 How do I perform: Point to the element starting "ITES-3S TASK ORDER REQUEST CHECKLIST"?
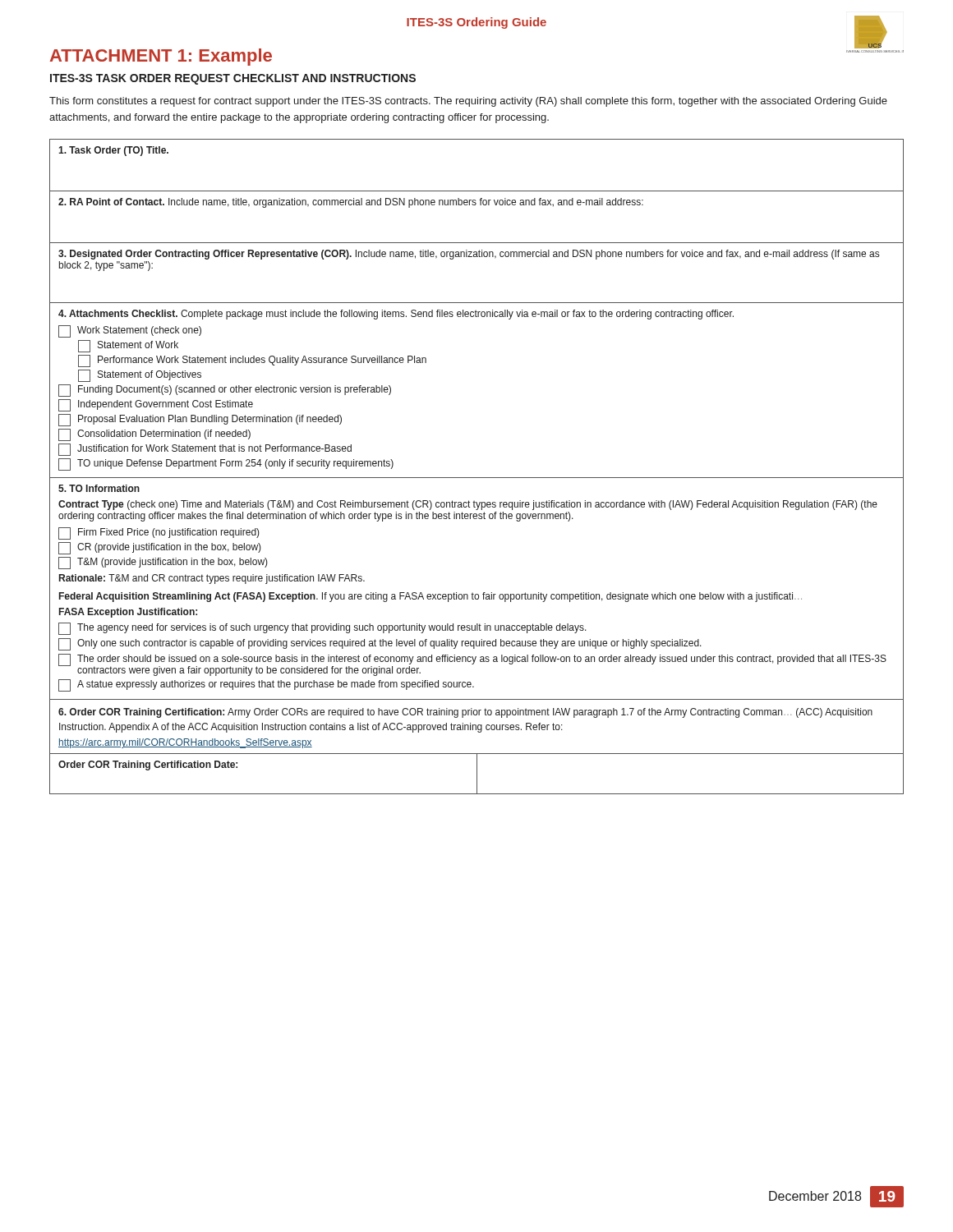[233, 78]
